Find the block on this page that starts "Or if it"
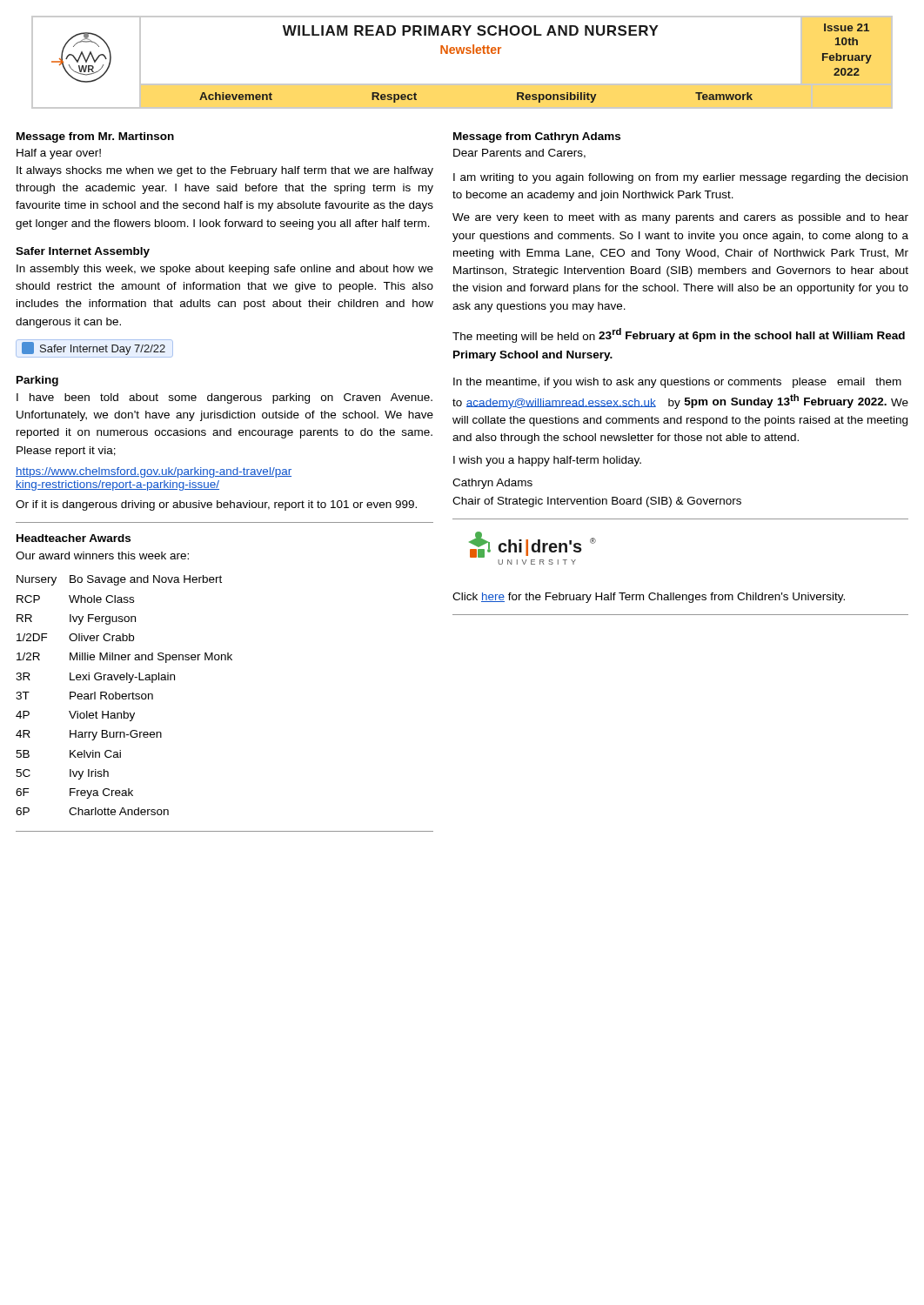Viewport: 924px width, 1305px height. point(217,504)
